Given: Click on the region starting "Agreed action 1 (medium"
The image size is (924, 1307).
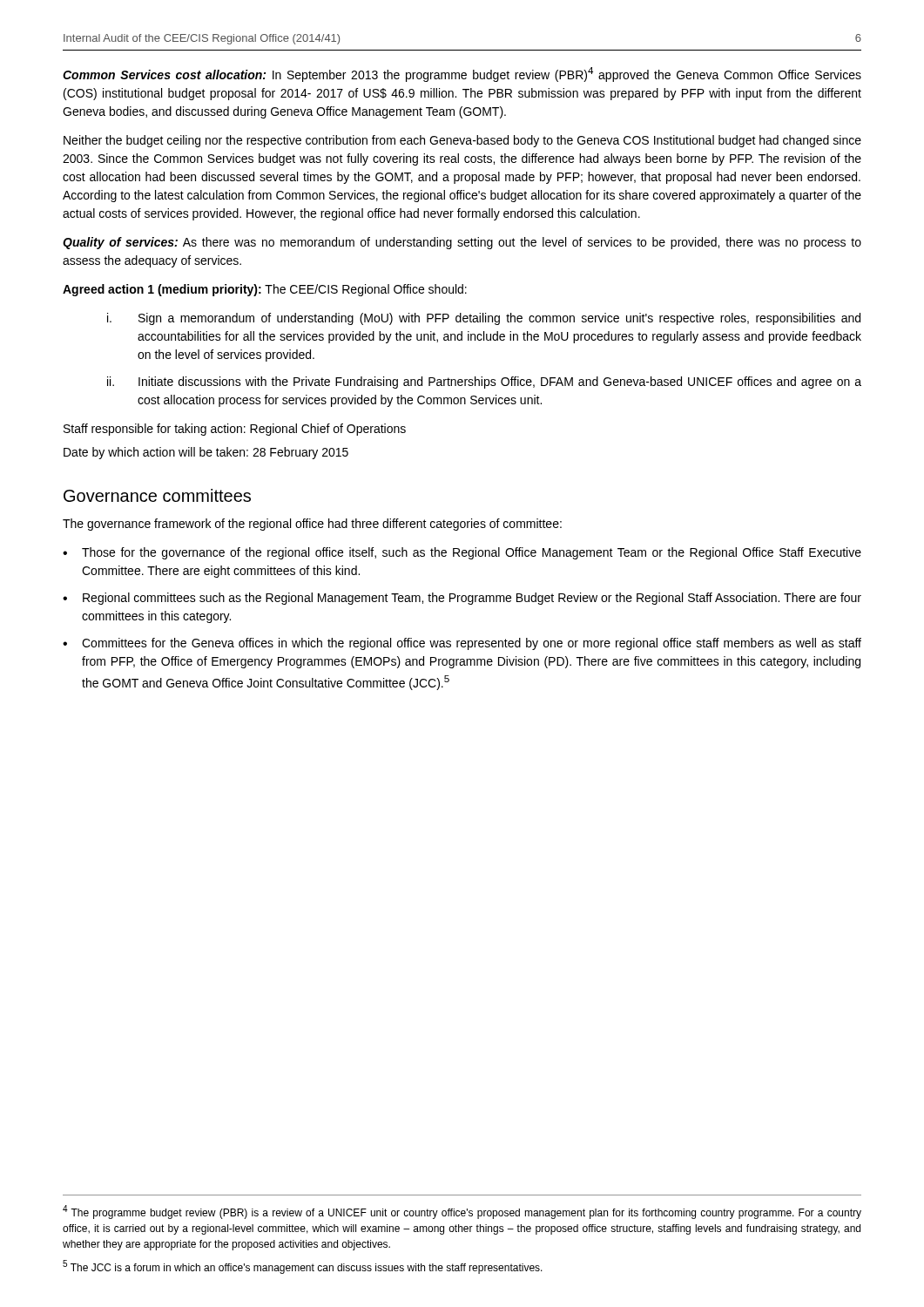Looking at the screenshot, I should click(x=265, y=289).
